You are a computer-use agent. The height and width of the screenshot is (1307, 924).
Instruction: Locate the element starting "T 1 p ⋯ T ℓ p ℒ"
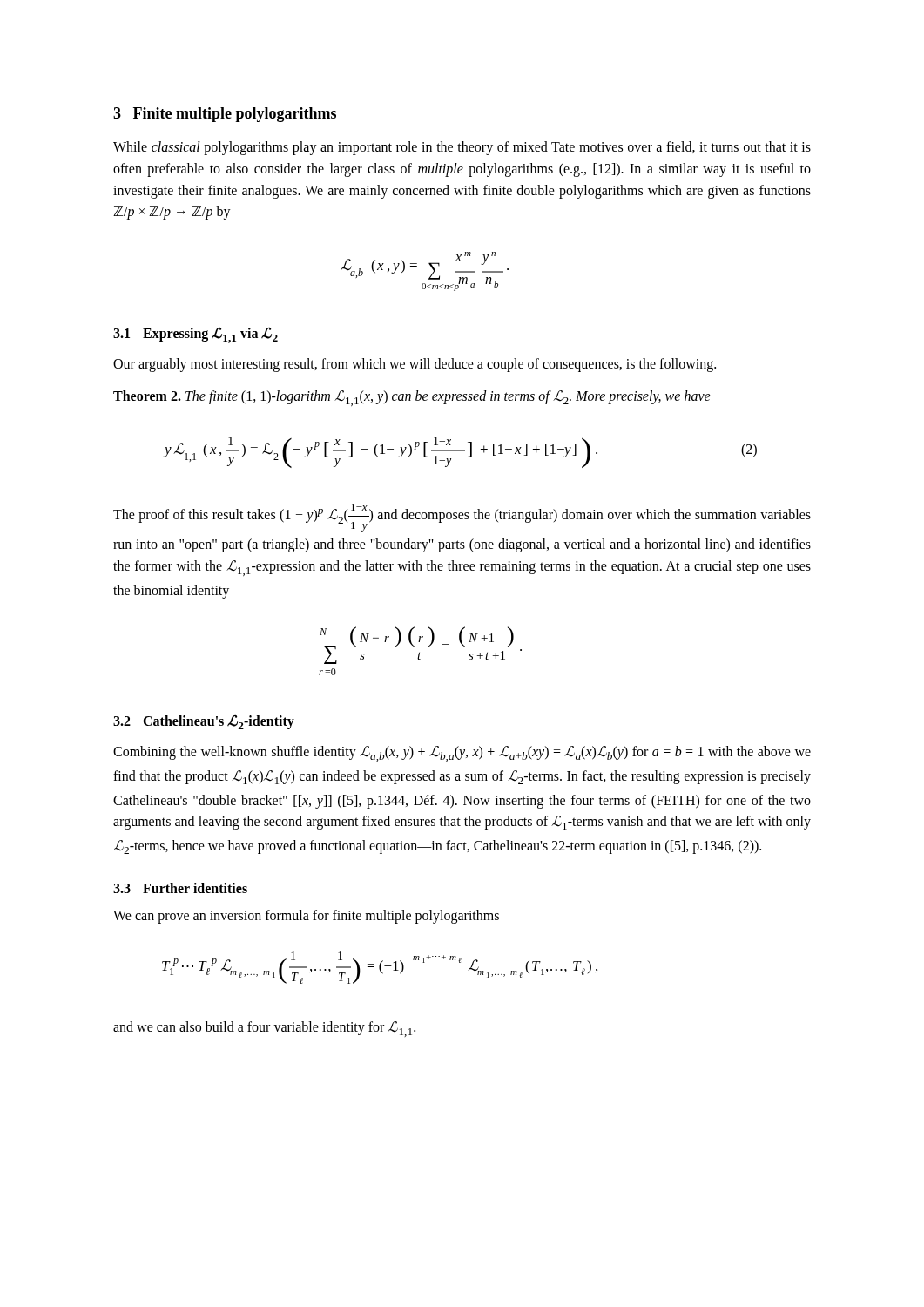click(x=462, y=969)
